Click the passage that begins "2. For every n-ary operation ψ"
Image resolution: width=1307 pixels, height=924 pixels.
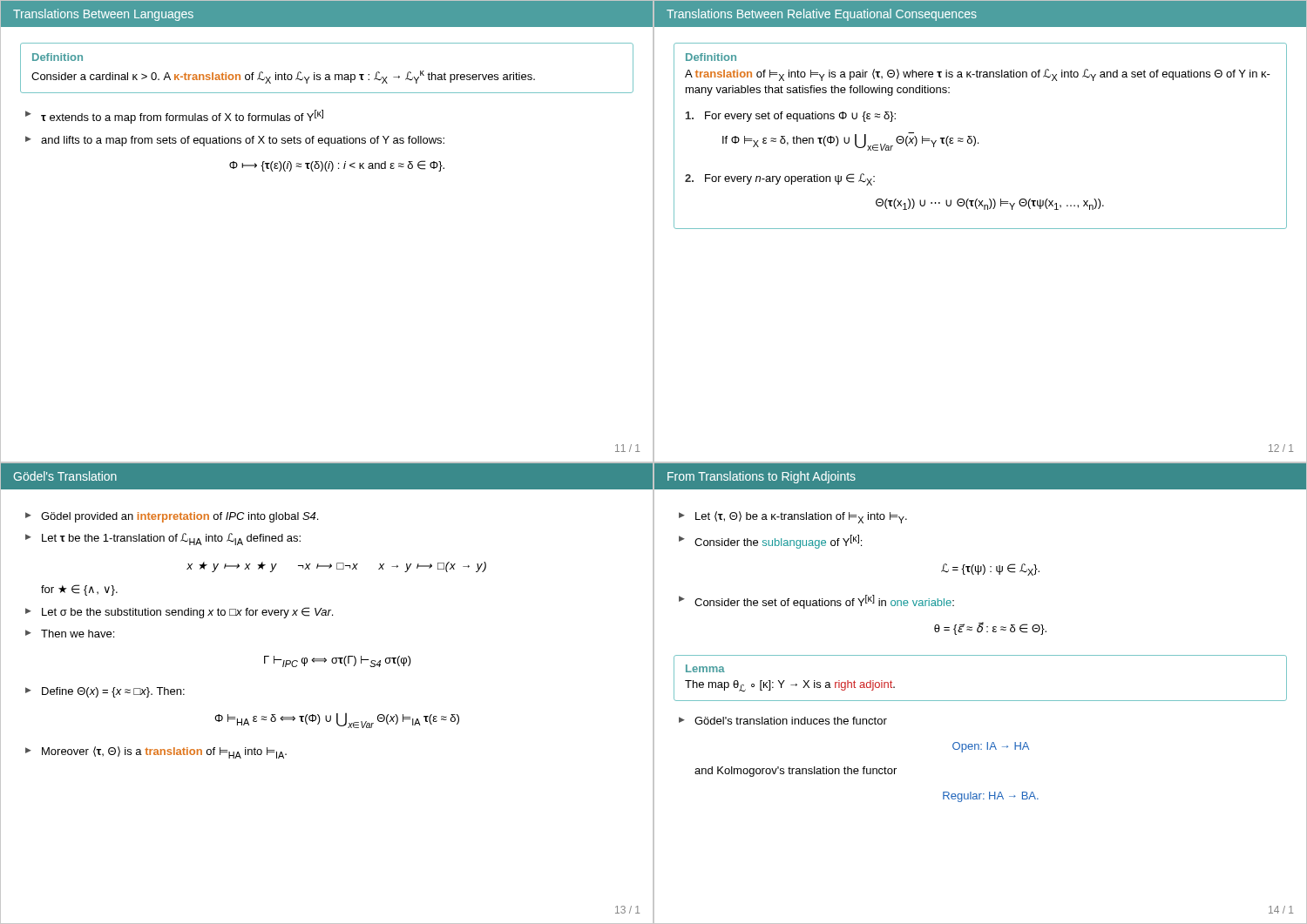point(980,192)
